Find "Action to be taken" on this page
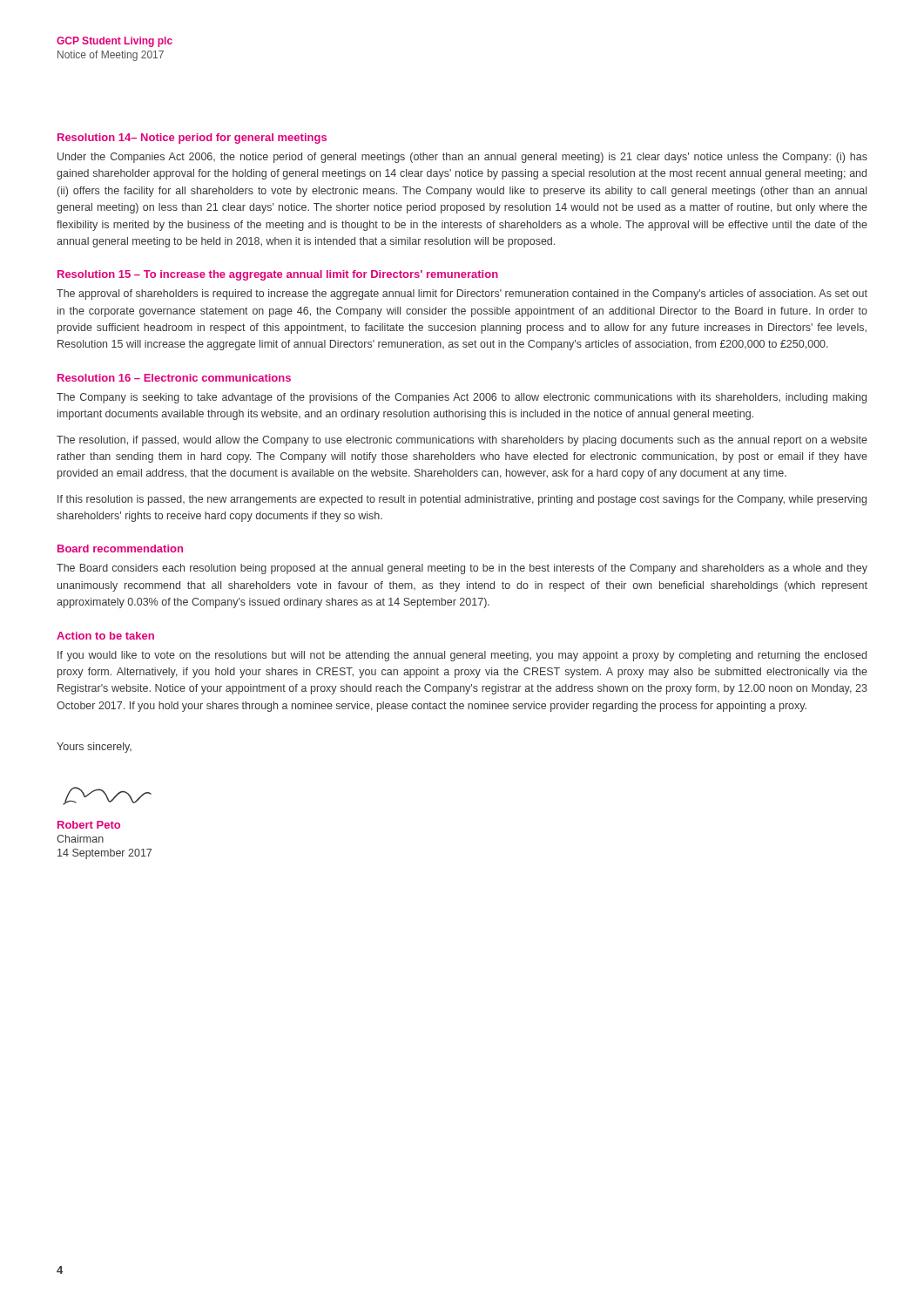 pyautogui.click(x=106, y=635)
